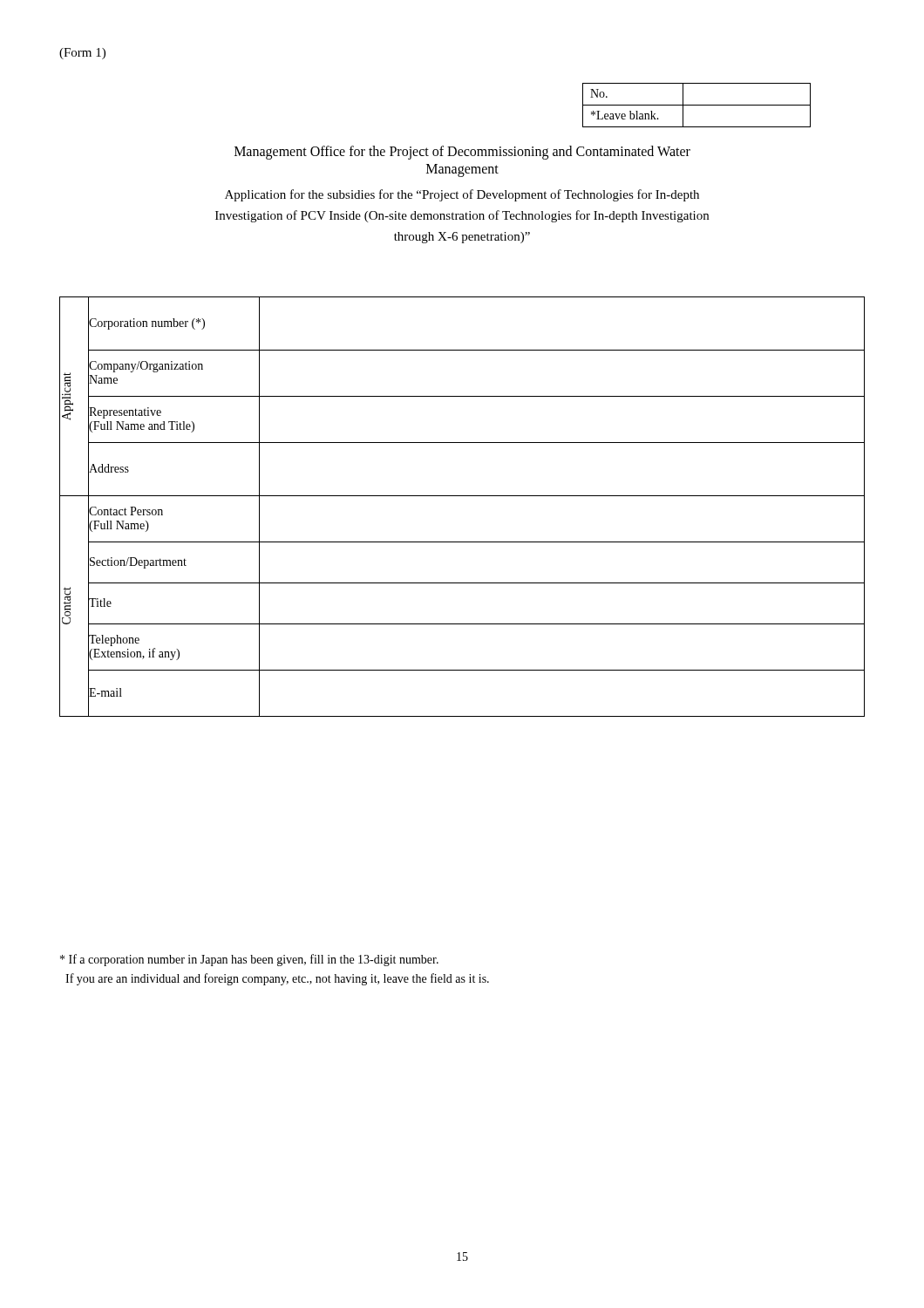Find the element starting "If a corporation number in Japan has been"
The width and height of the screenshot is (924, 1308).
pos(274,969)
